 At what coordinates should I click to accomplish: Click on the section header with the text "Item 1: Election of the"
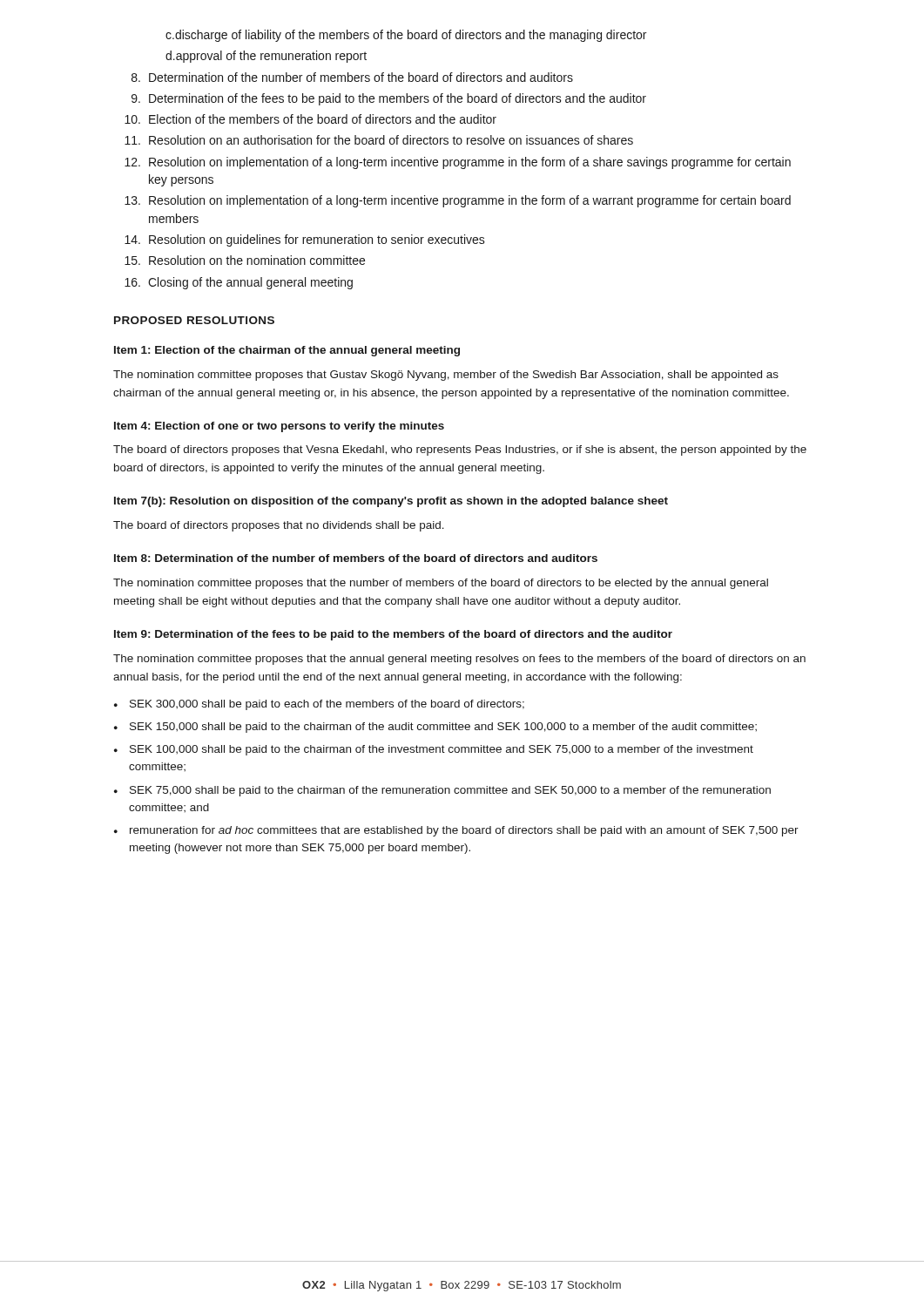287,350
